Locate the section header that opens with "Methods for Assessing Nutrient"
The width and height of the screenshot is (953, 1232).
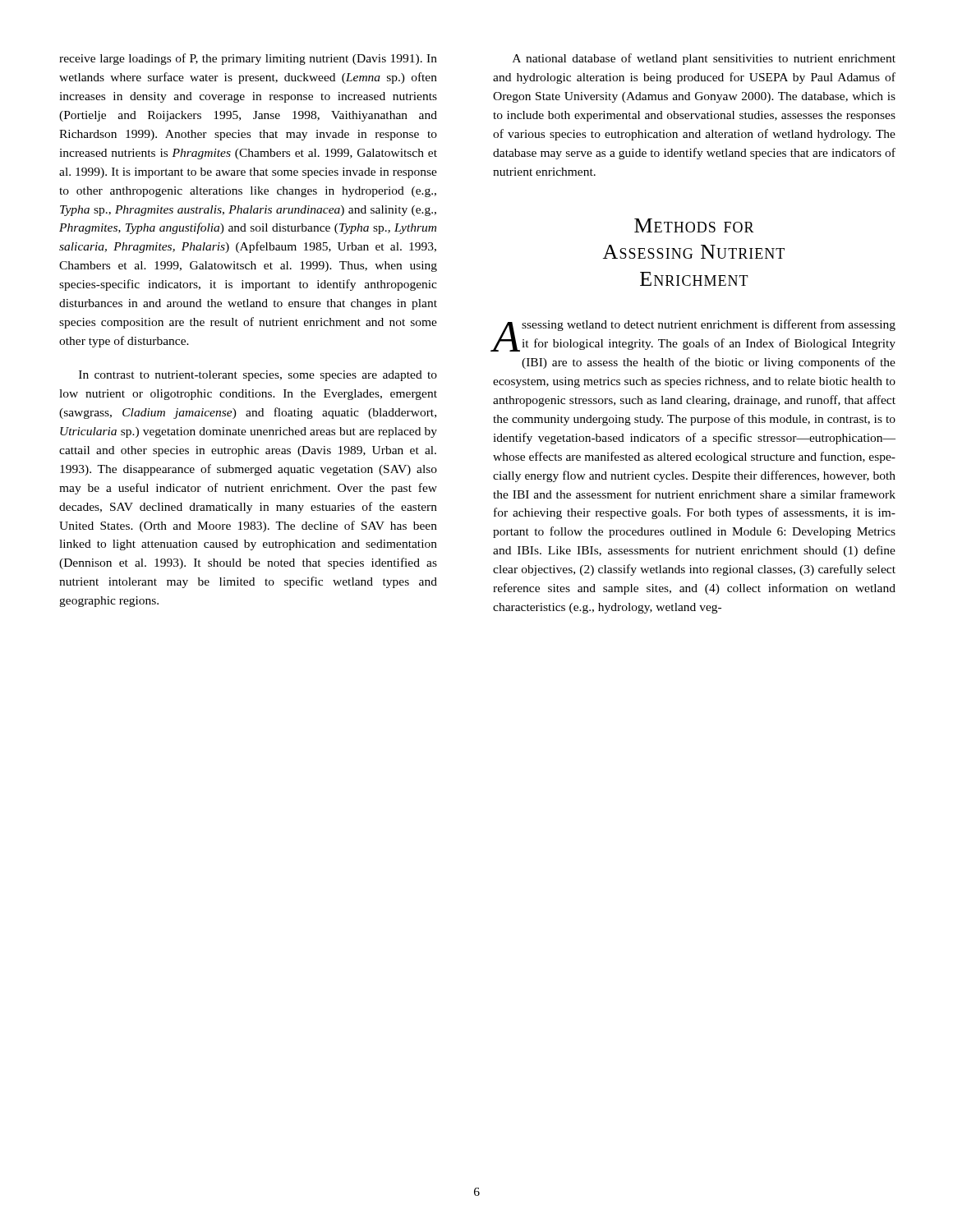coord(694,252)
